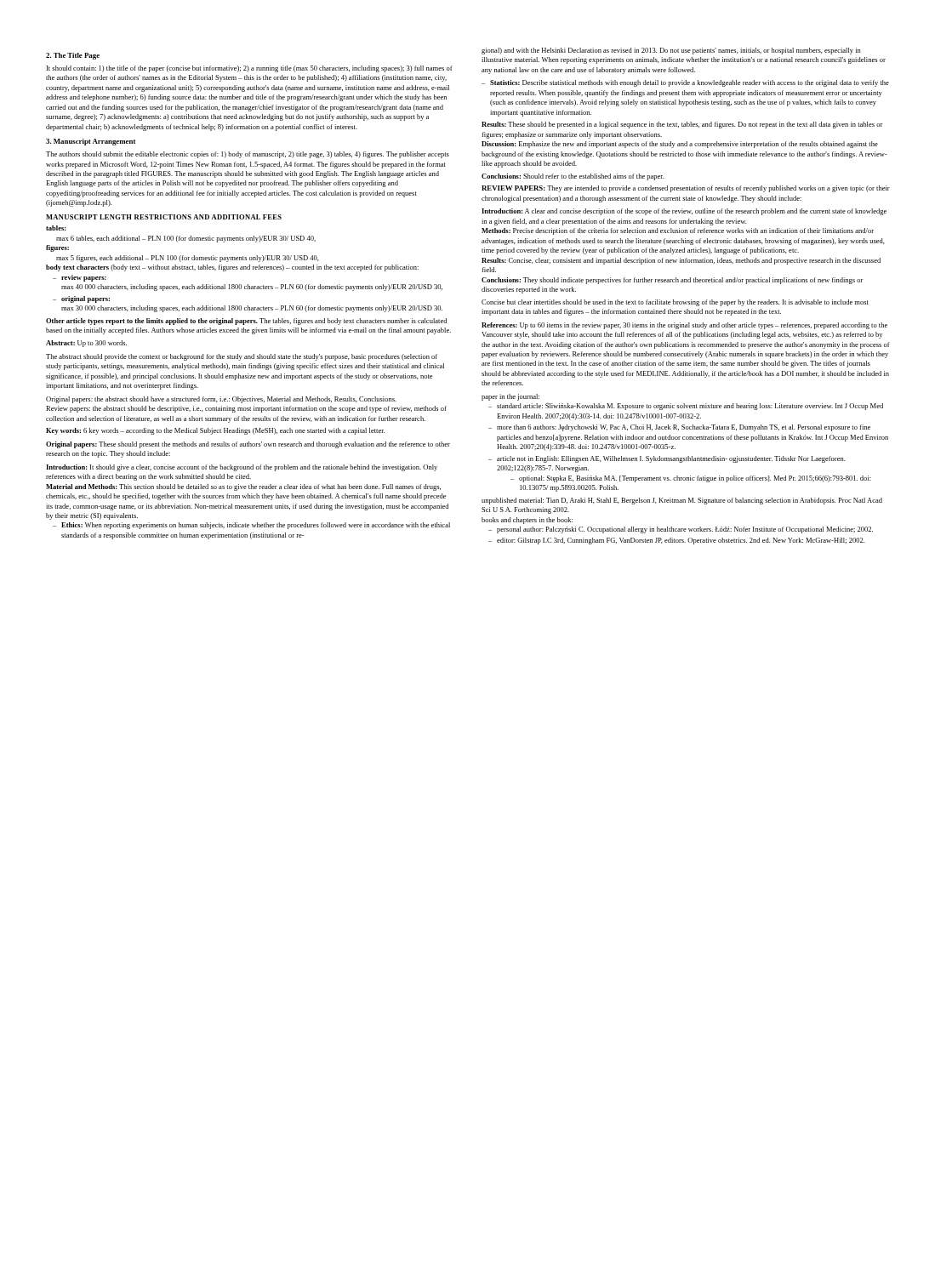Select the element starting "tables: max 6"
This screenshot has width=952, height=1276.
point(250,234)
